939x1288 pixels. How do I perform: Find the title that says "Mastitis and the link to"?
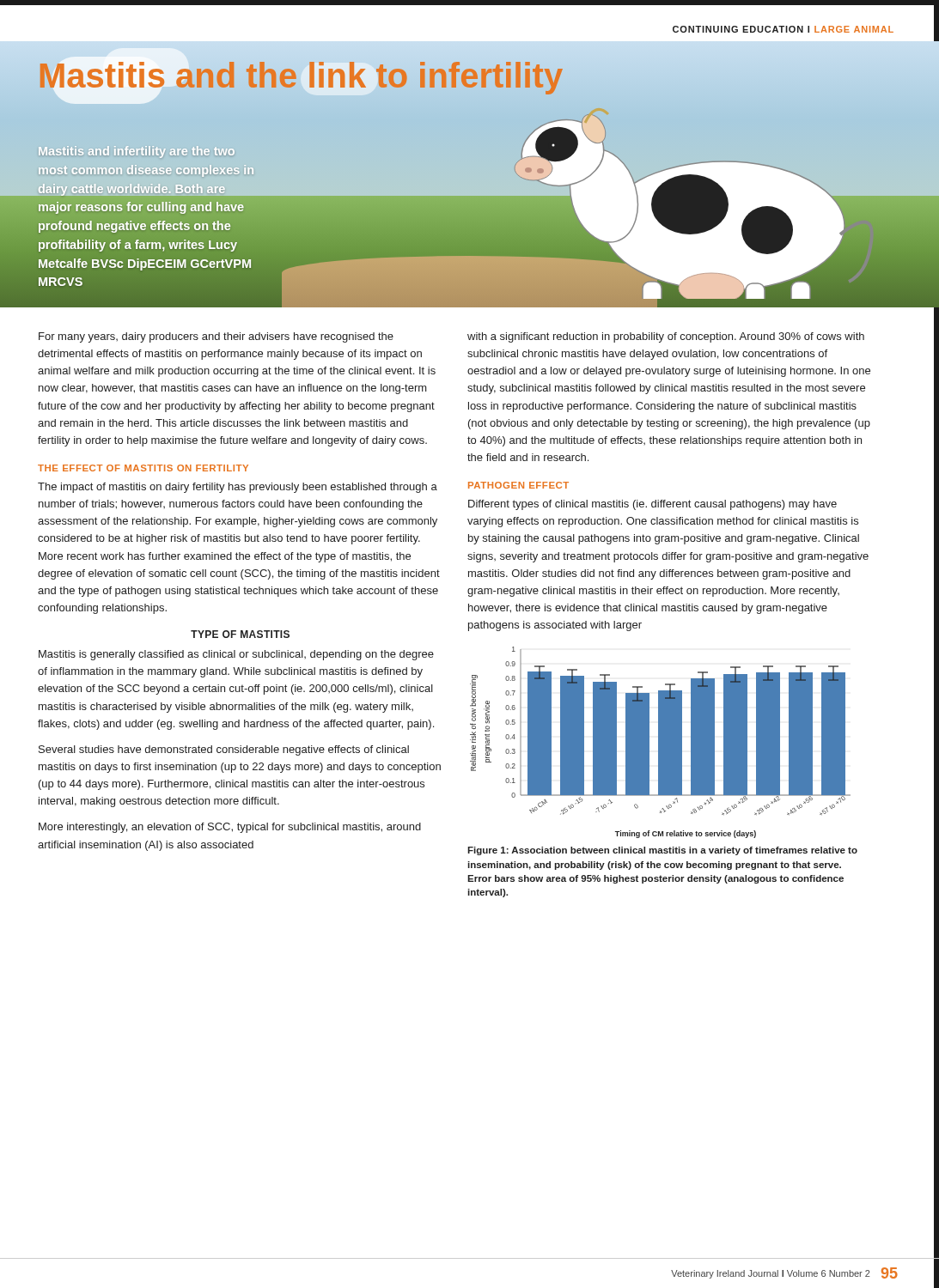point(300,76)
